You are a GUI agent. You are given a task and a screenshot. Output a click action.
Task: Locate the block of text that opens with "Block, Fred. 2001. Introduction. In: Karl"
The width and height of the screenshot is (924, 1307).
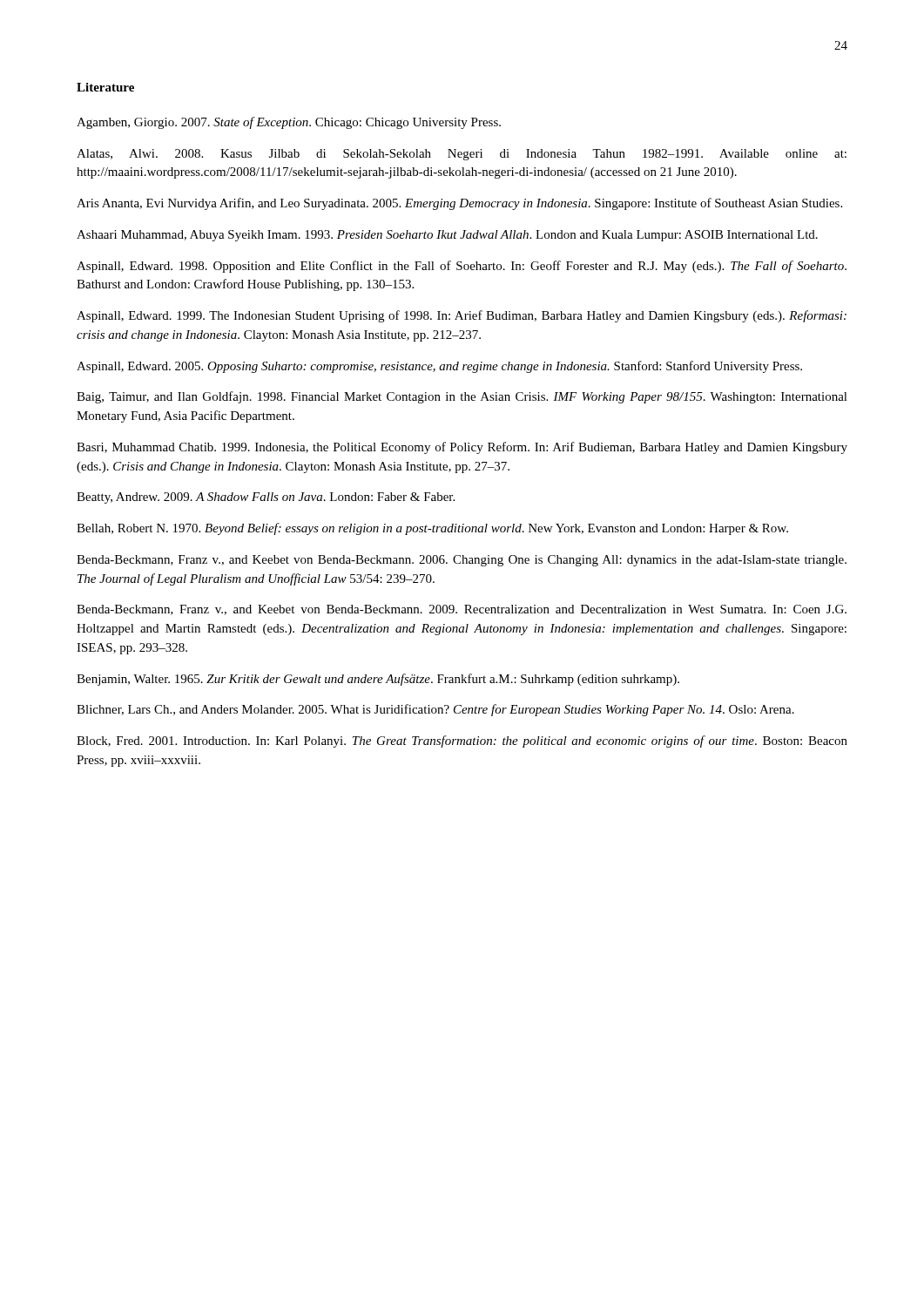coord(462,750)
